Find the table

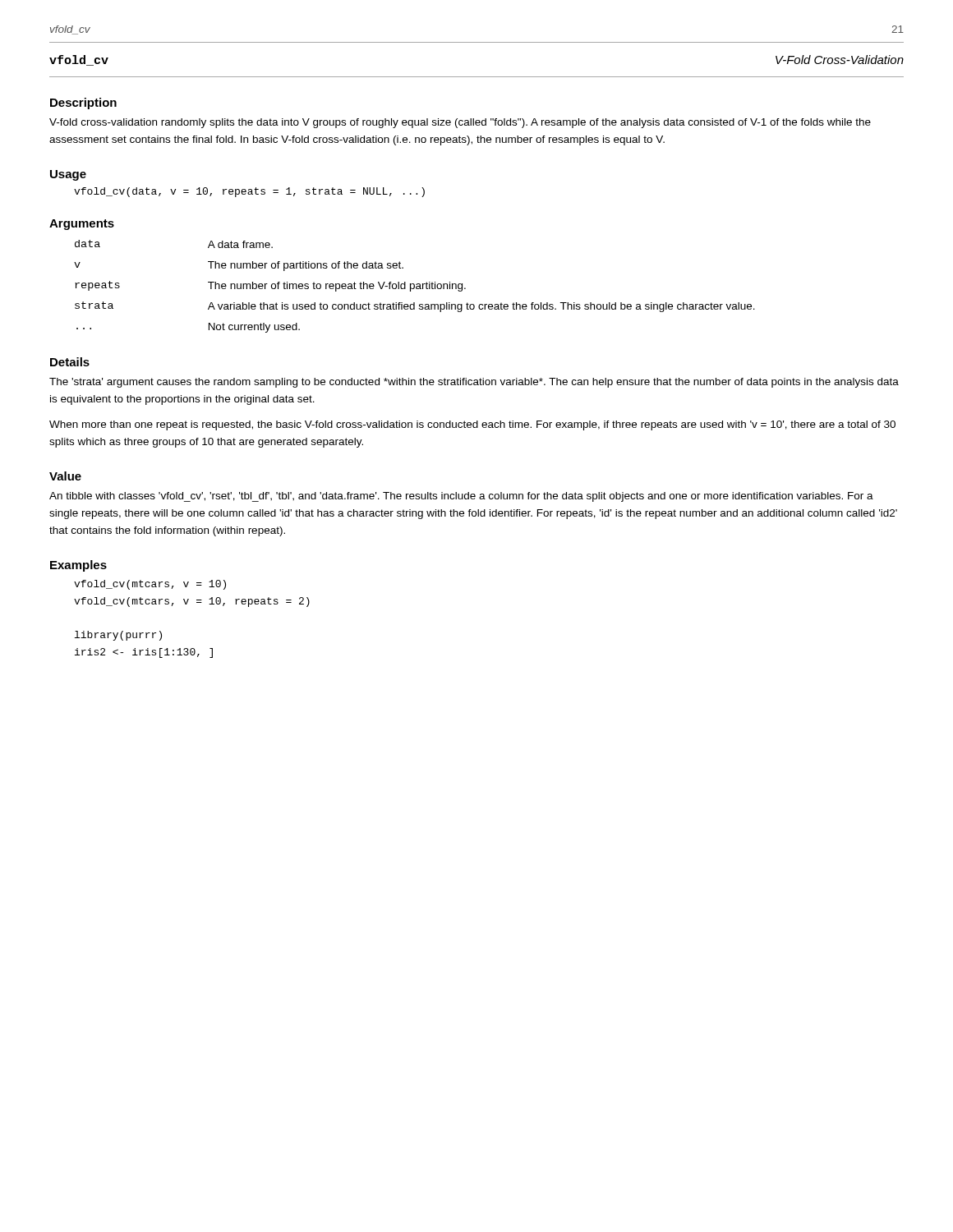pos(476,286)
